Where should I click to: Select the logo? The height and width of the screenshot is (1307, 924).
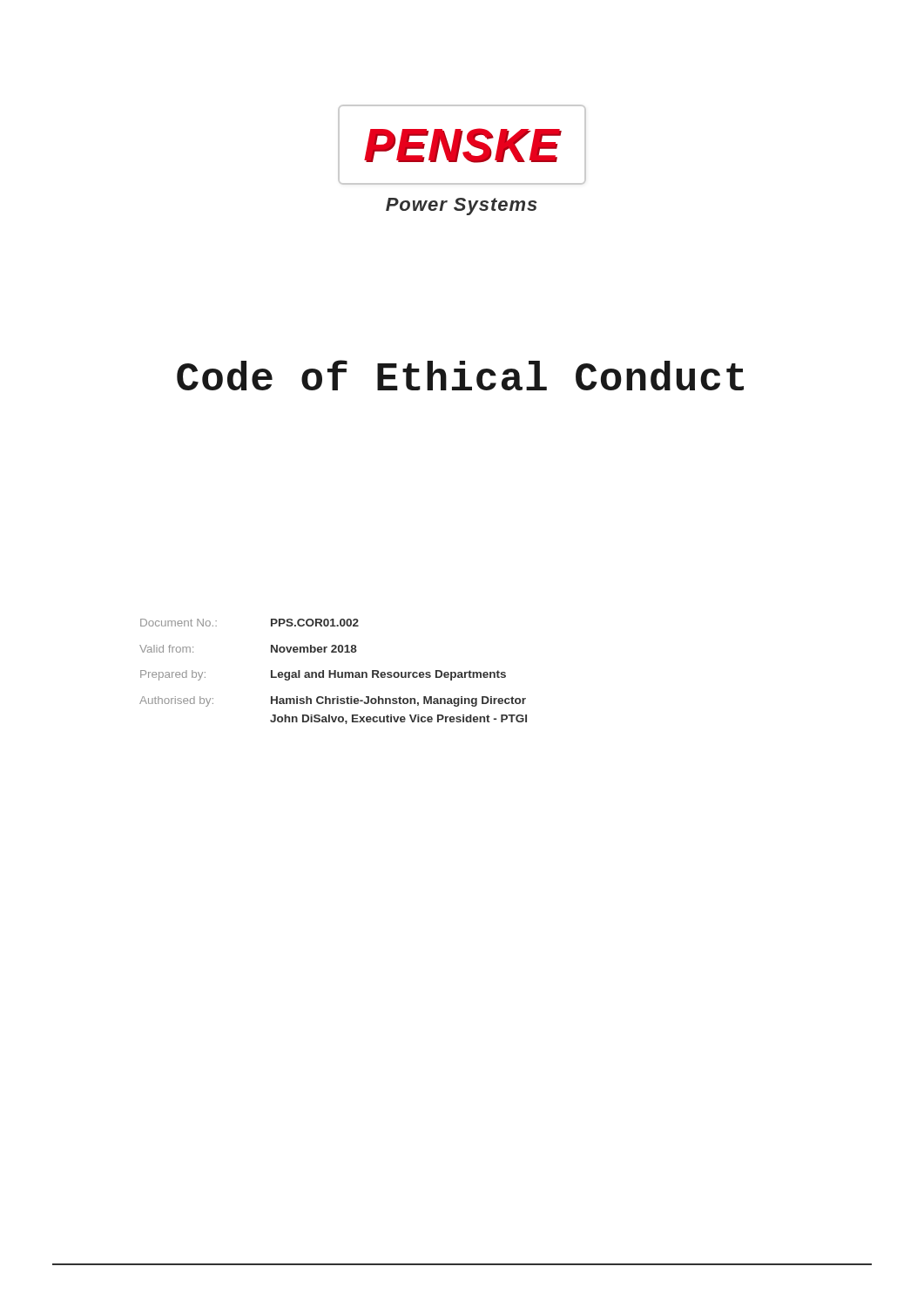(x=462, y=160)
